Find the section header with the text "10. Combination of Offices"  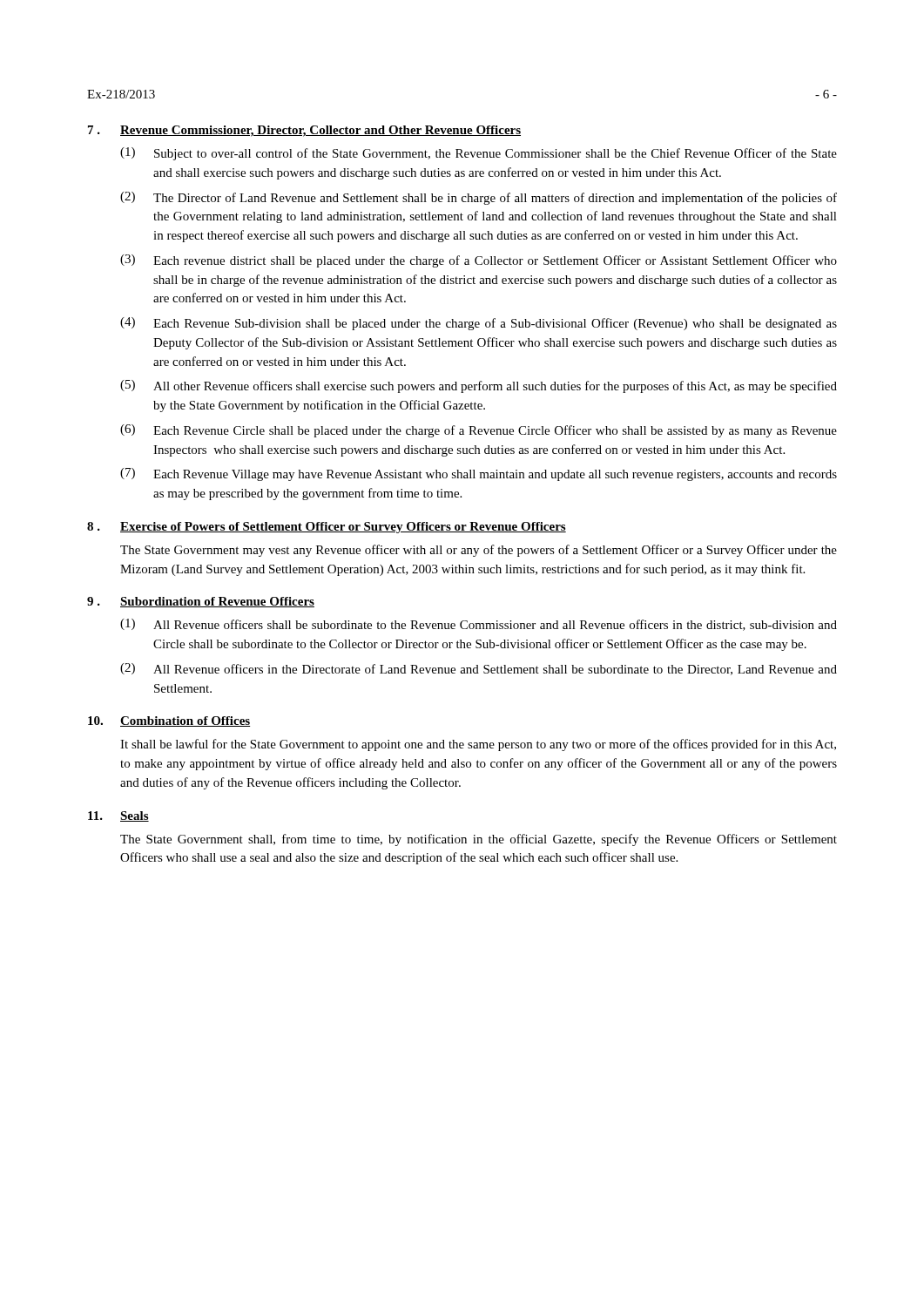(169, 721)
